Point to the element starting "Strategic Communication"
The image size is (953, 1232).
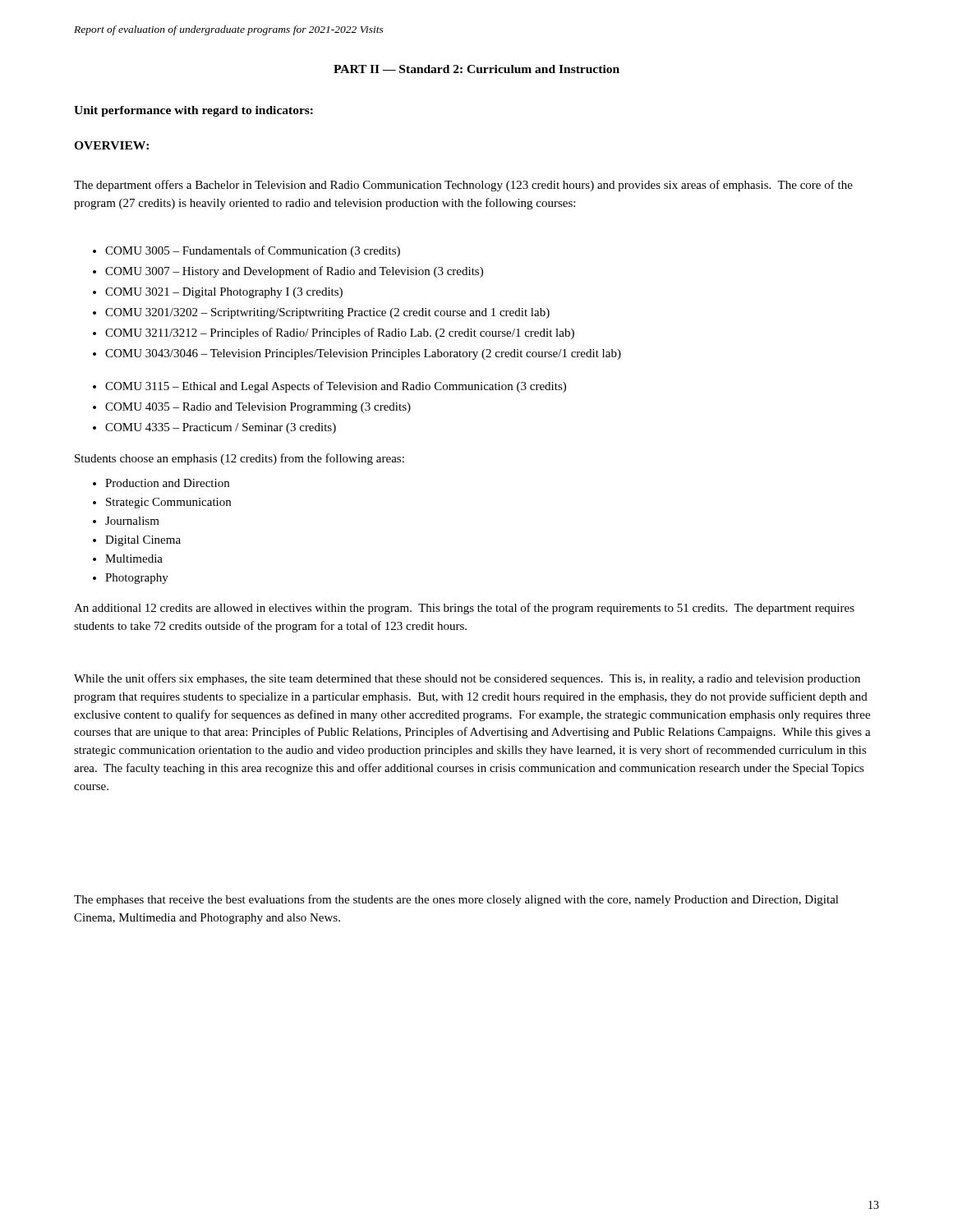[162, 503]
